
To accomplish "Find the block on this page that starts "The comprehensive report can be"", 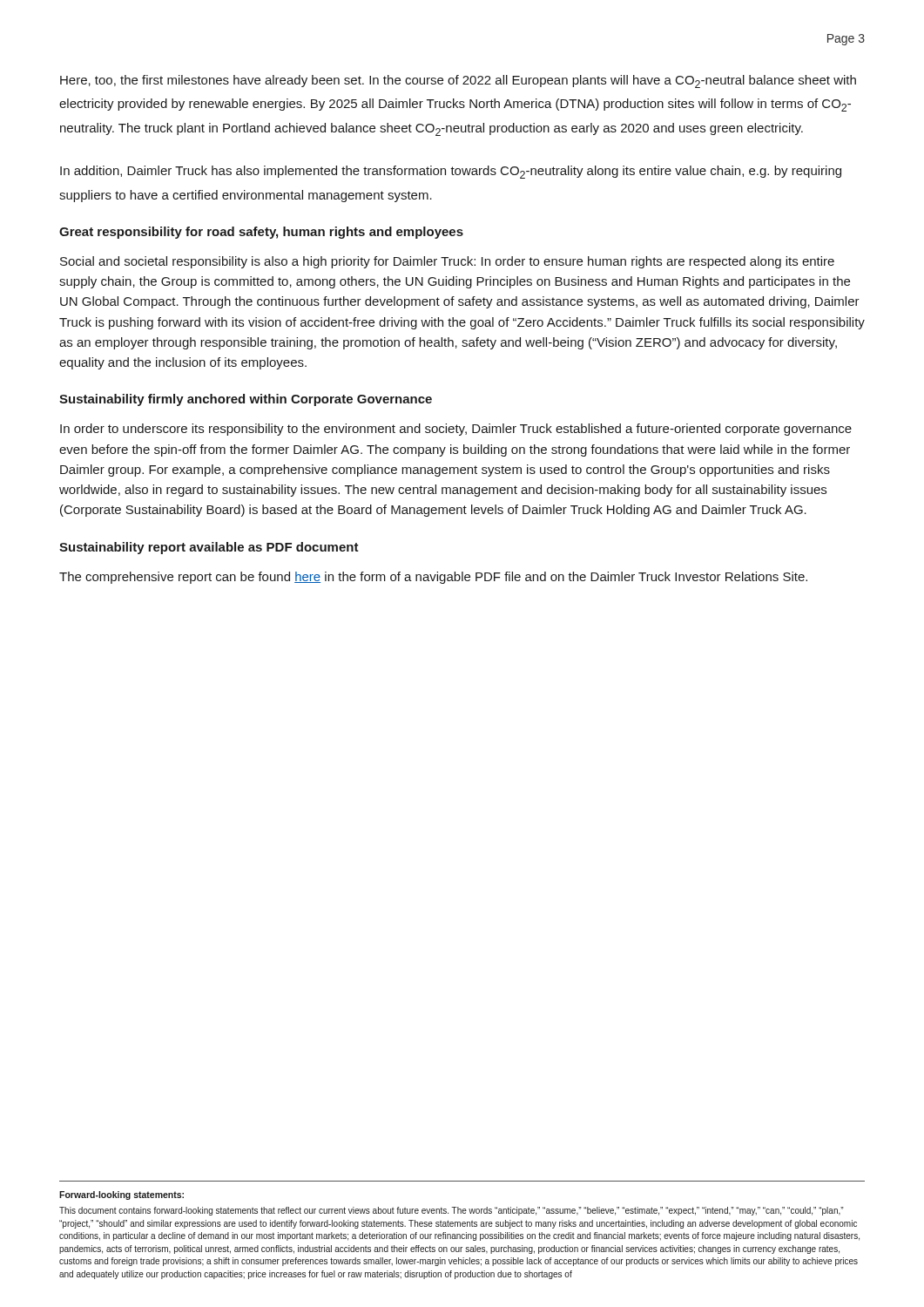I will point(434,576).
